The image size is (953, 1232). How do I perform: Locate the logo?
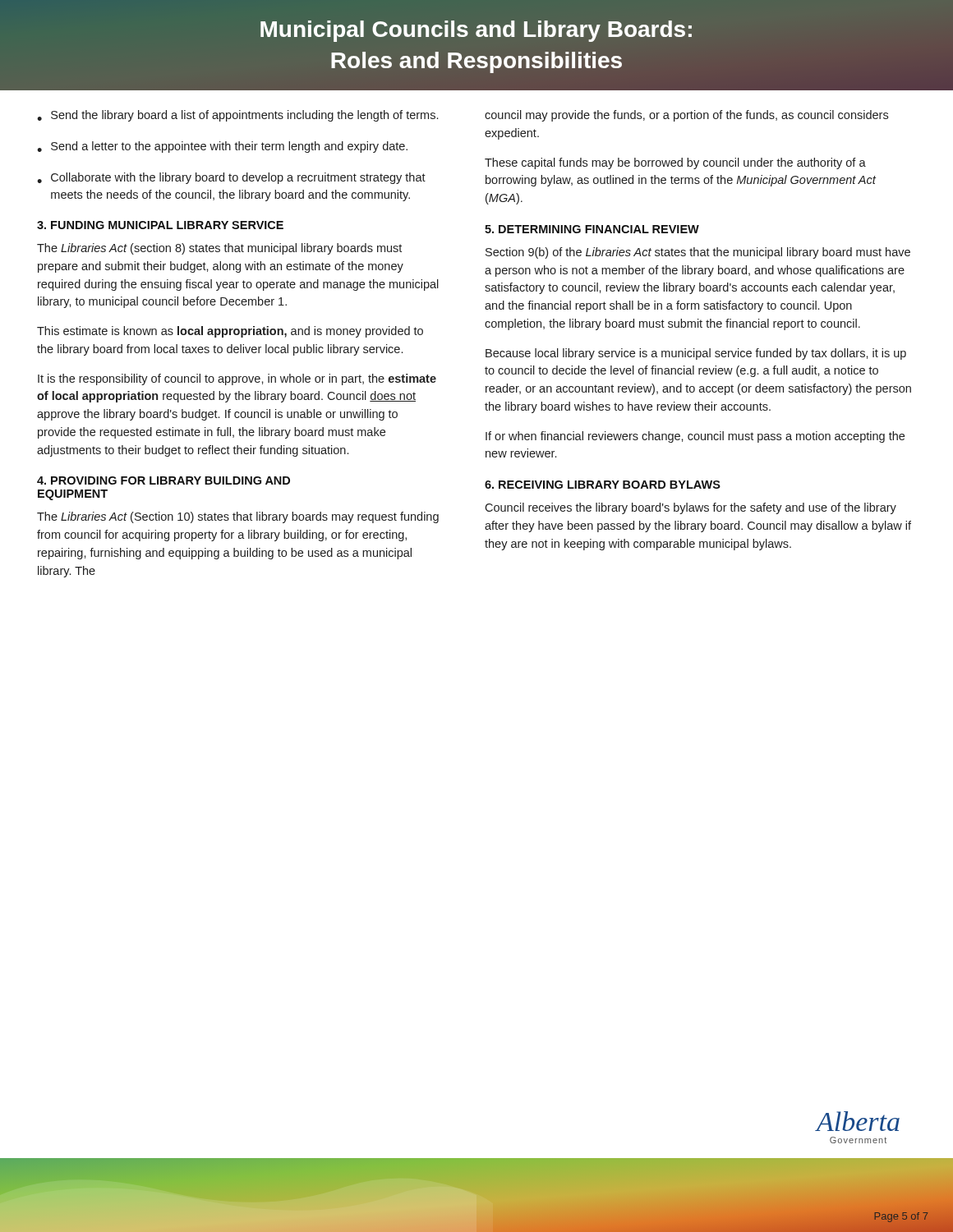click(x=859, y=1126)
